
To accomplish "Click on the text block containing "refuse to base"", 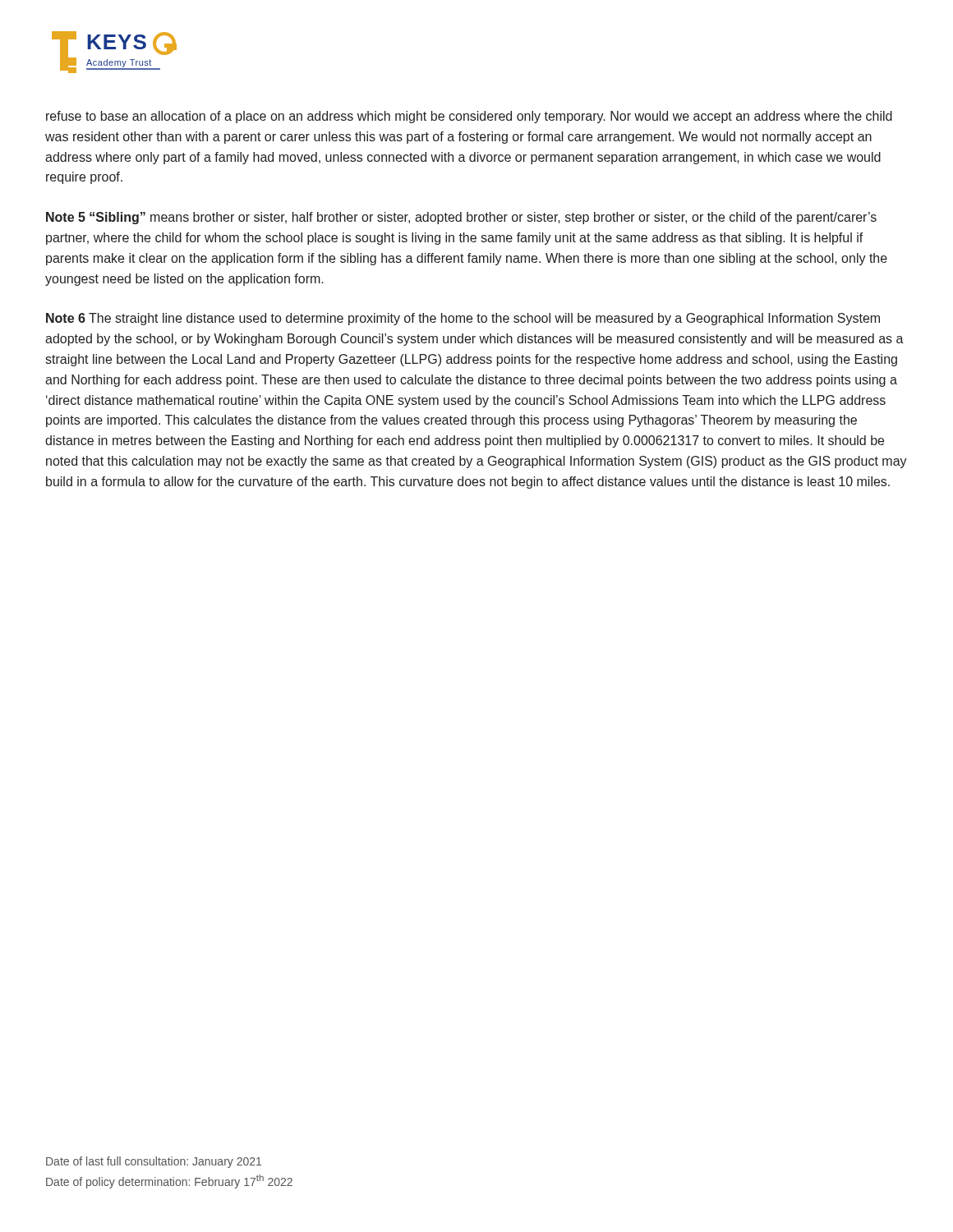I will click(469, 147).
